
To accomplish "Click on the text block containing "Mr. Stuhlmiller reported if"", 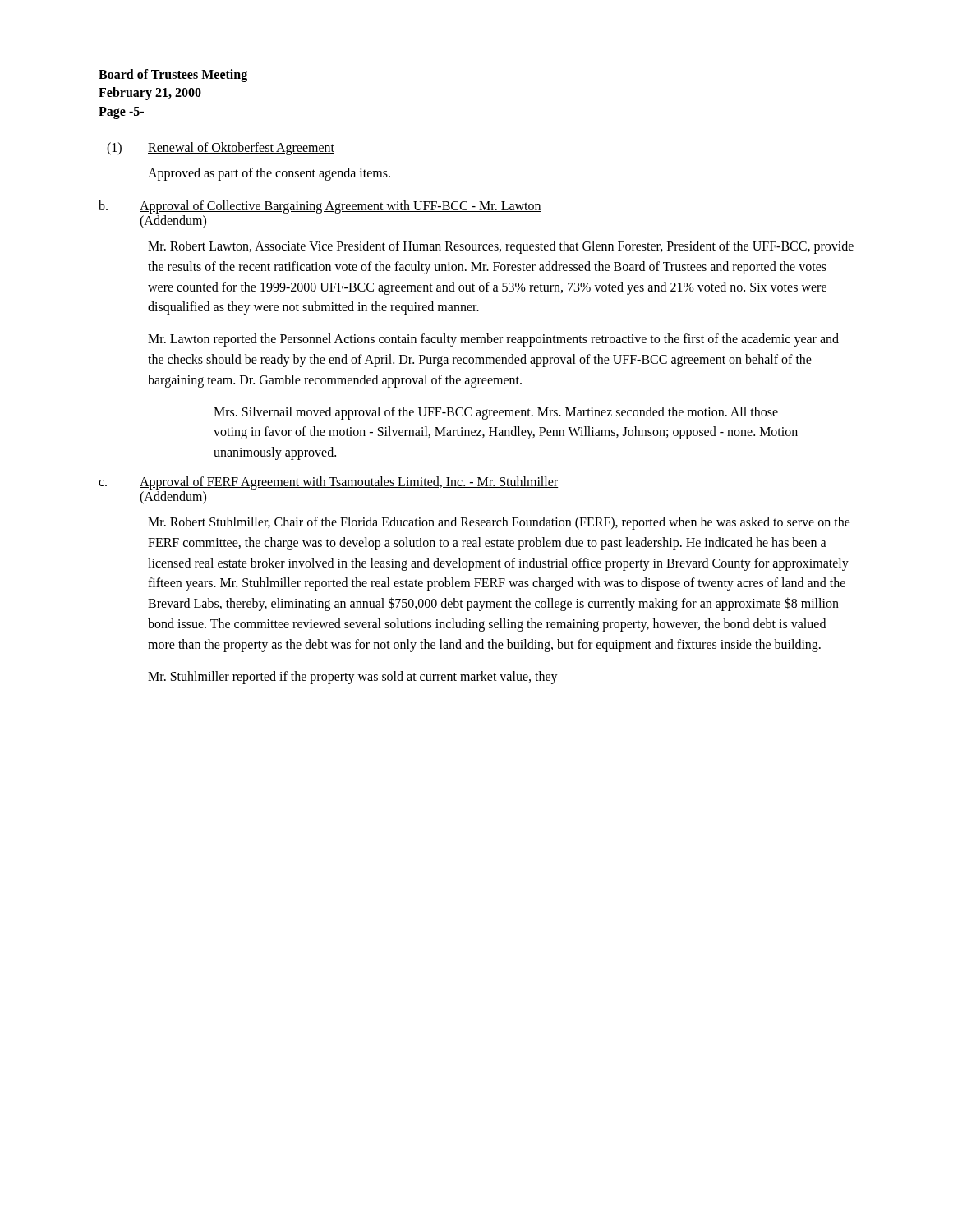I will click(353, 676).
